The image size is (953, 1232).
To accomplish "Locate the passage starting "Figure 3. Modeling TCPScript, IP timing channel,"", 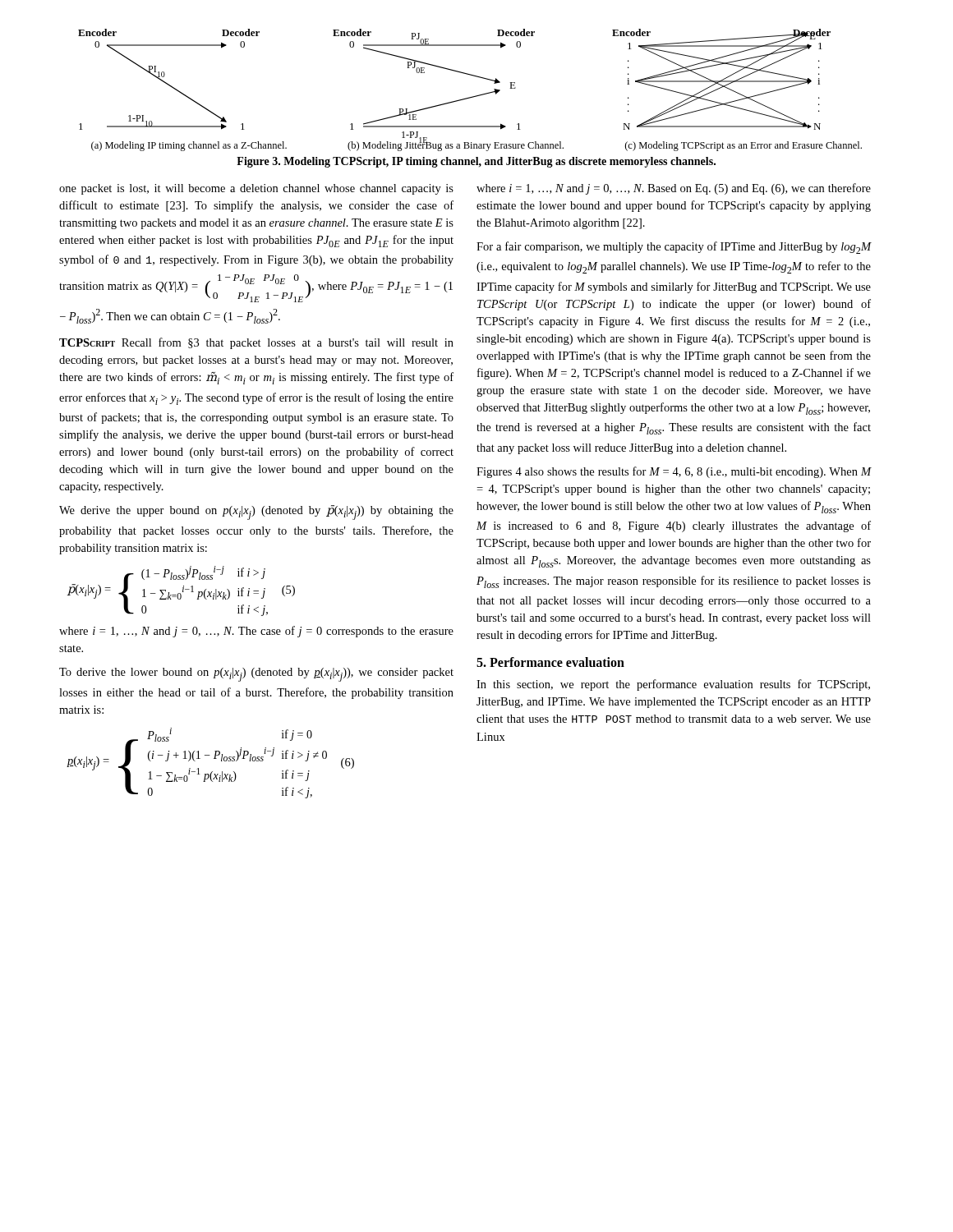I will pyautogui.click(x=476, y=161).
